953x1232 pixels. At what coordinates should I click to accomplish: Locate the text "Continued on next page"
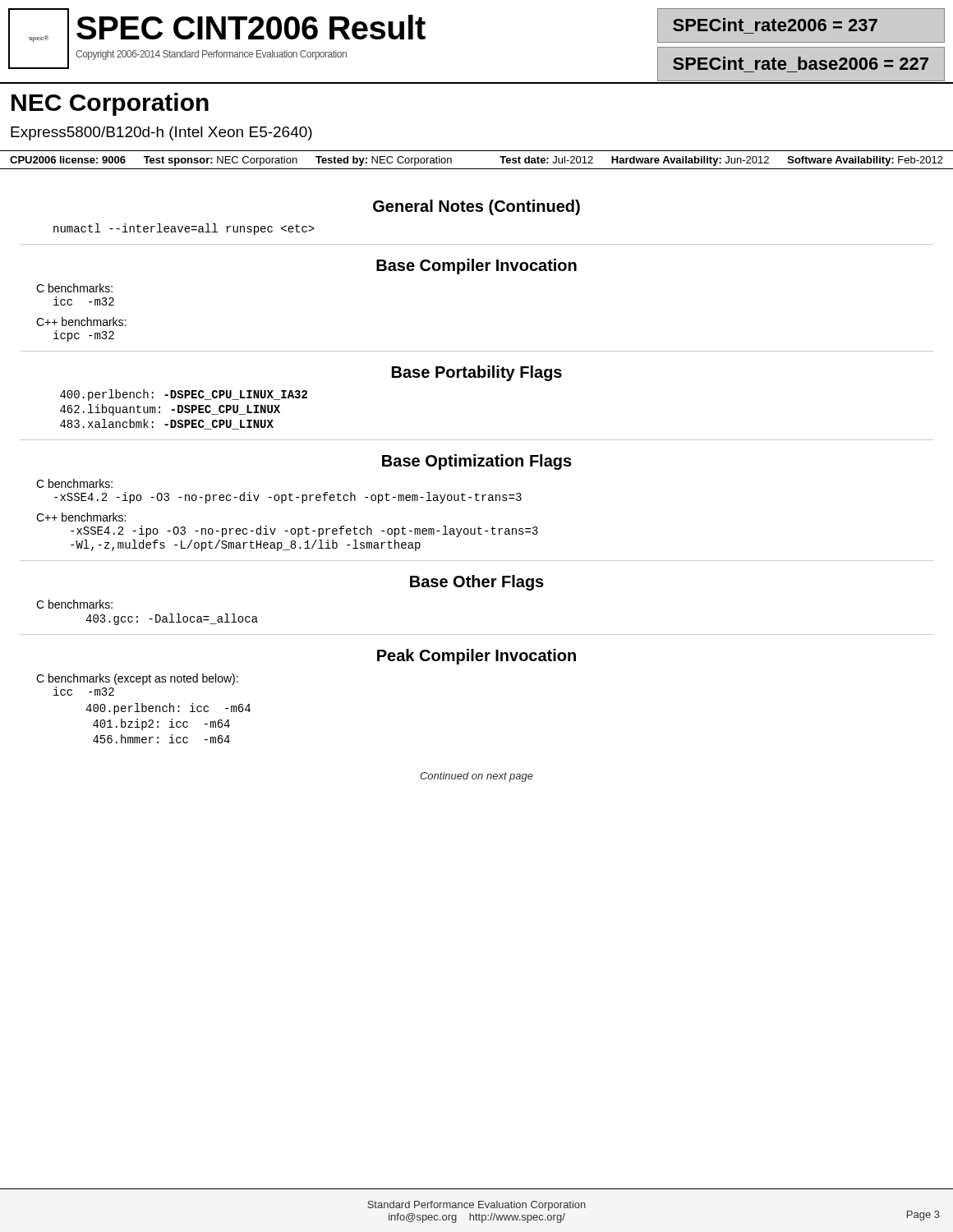(x=476, y=776)
